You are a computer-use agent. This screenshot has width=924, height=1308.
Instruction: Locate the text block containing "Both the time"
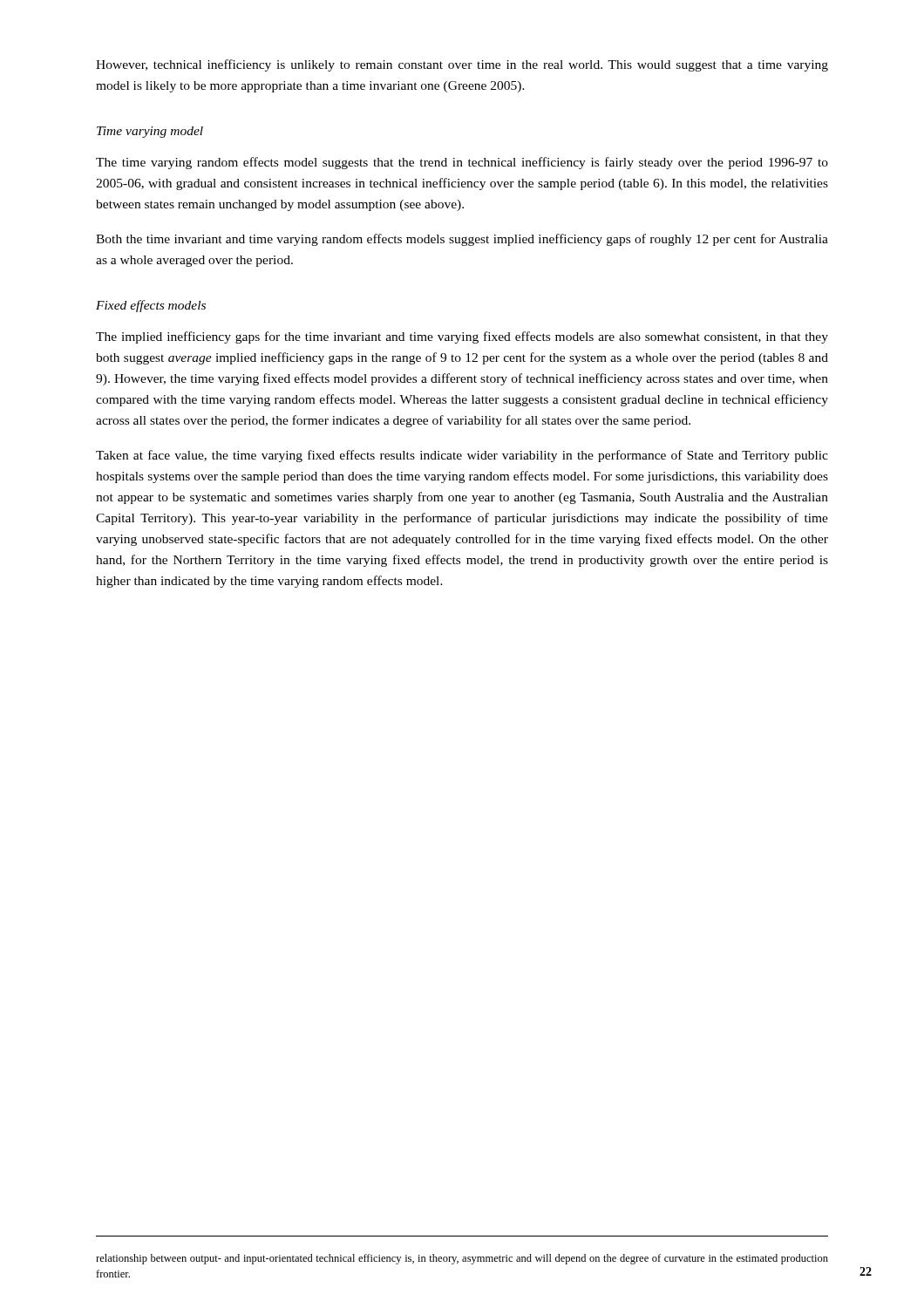[462, 250]
